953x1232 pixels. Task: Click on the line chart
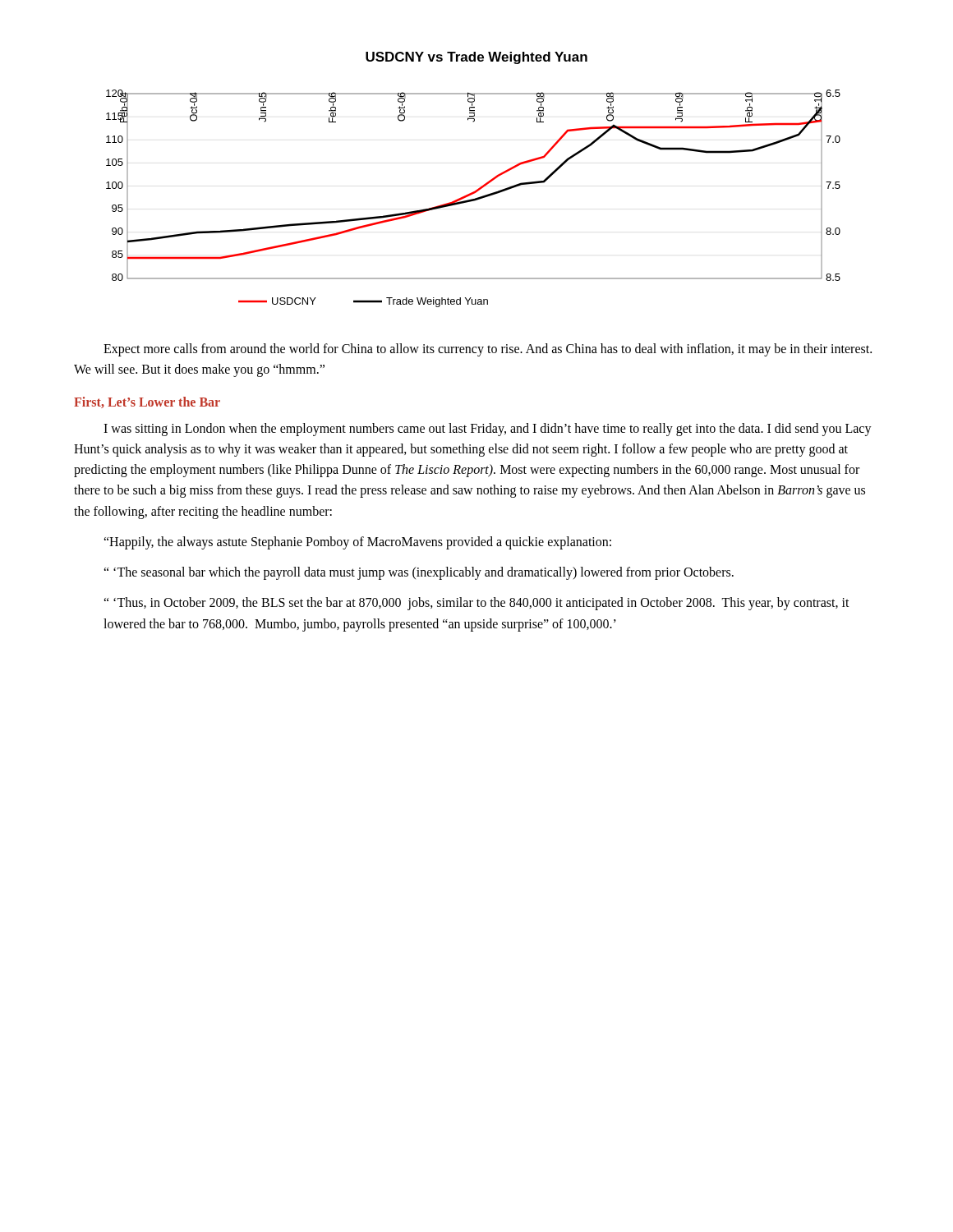(x=476, y=196)
